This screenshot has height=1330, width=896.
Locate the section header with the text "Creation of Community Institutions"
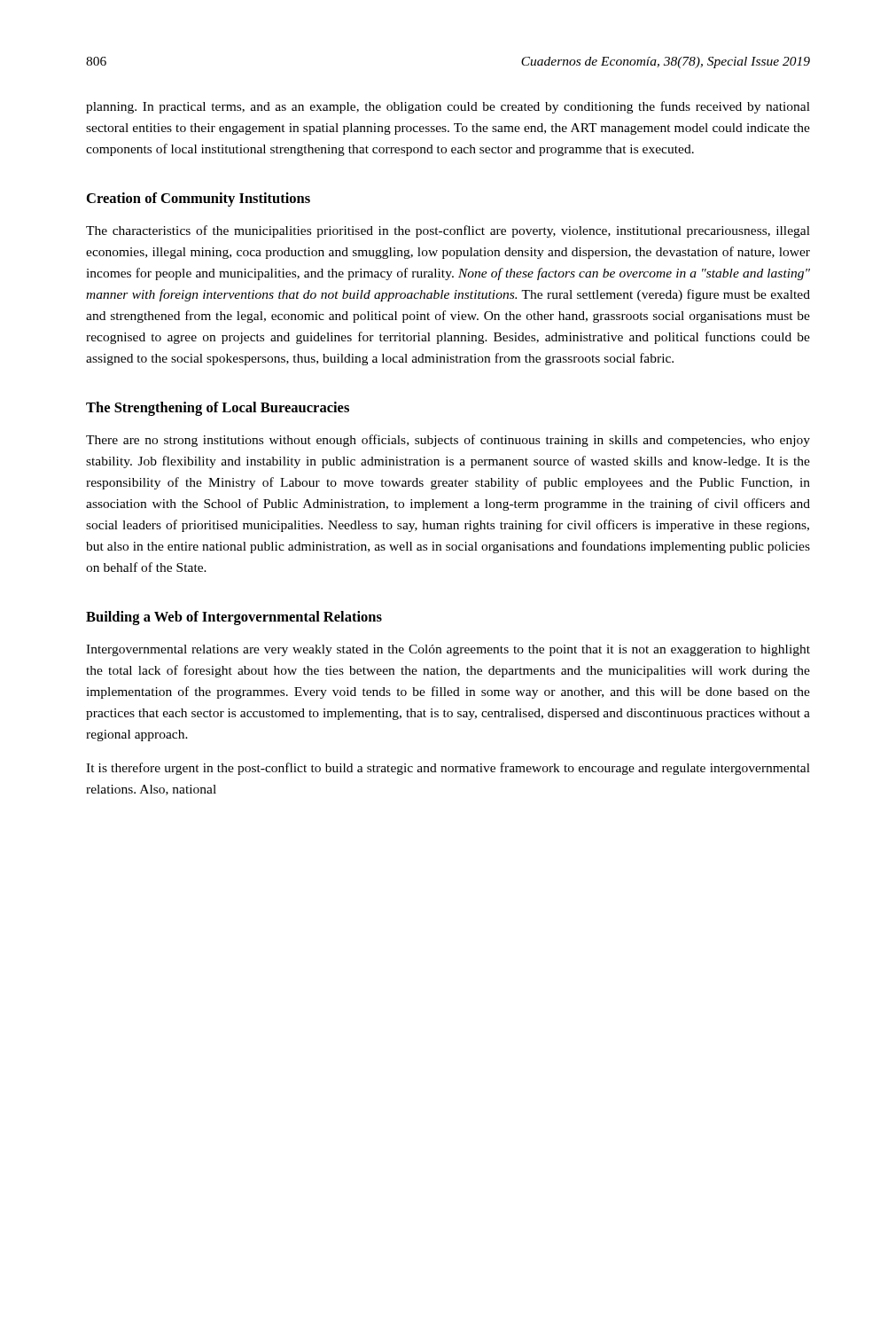pyautogui.click(x=198, y=198)
